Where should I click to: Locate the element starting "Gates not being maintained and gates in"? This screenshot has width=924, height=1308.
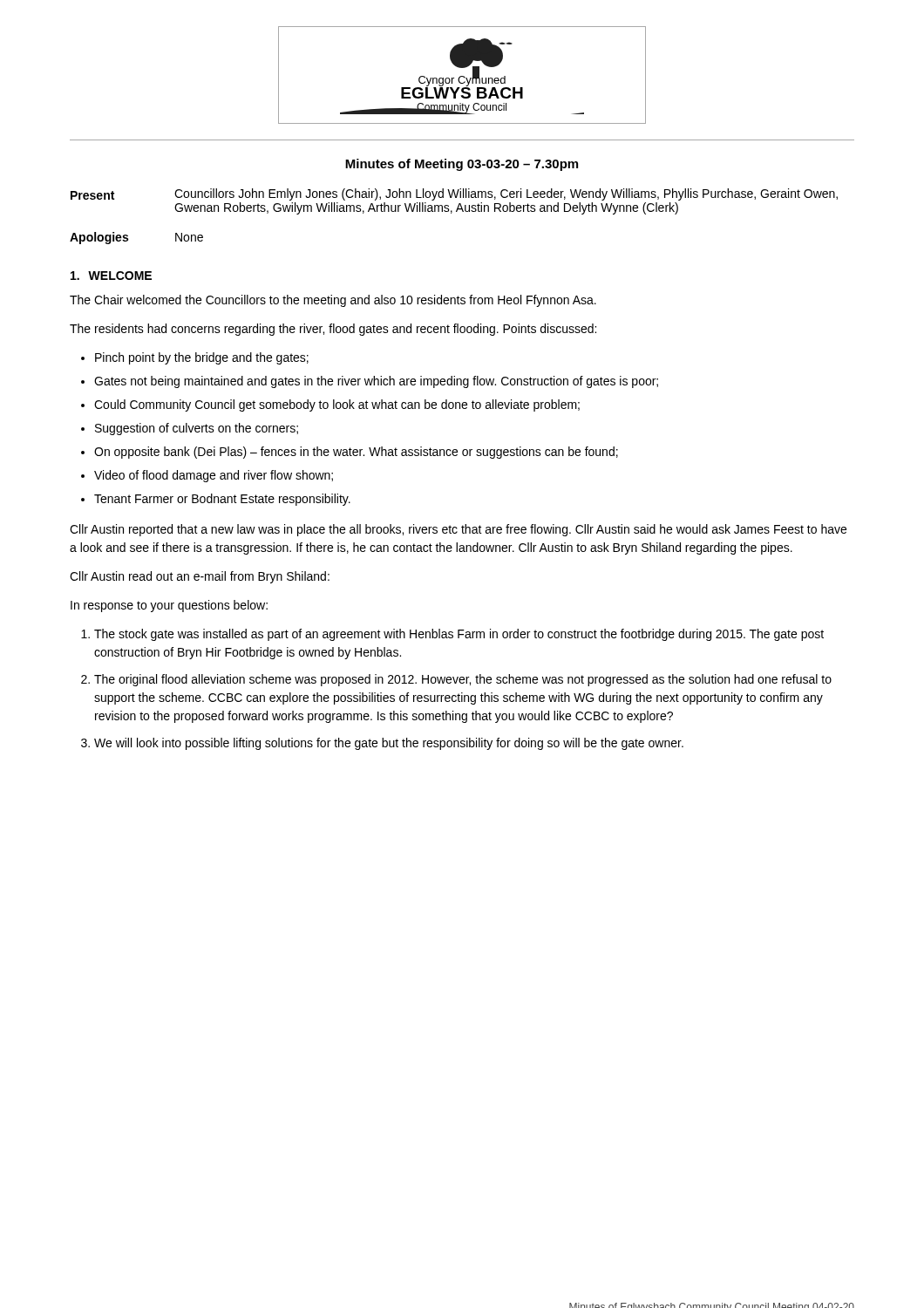tap(377, 381)
